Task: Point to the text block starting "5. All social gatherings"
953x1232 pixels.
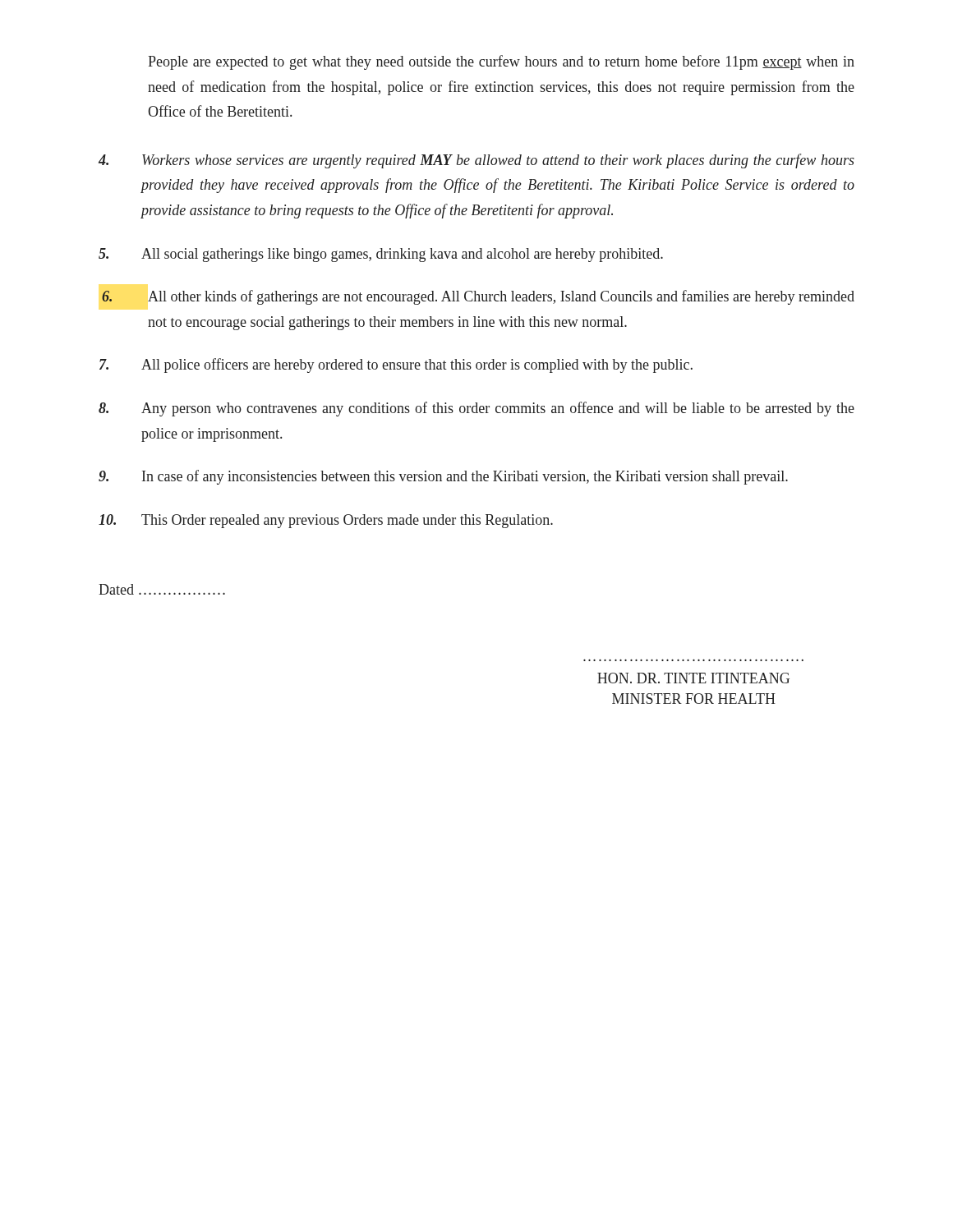Action: tap(476, 254)
